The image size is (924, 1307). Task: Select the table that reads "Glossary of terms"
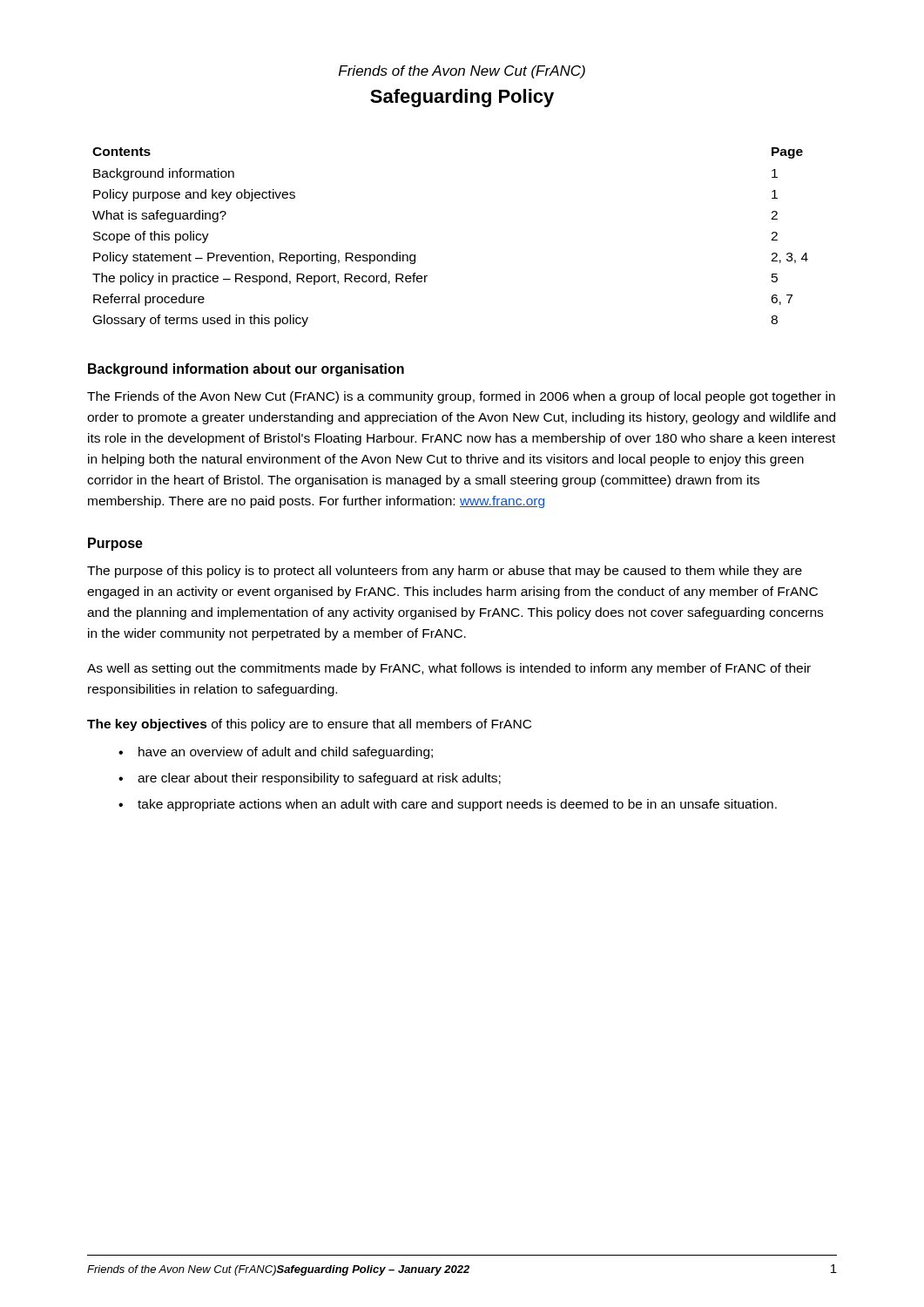pos(462,236)
